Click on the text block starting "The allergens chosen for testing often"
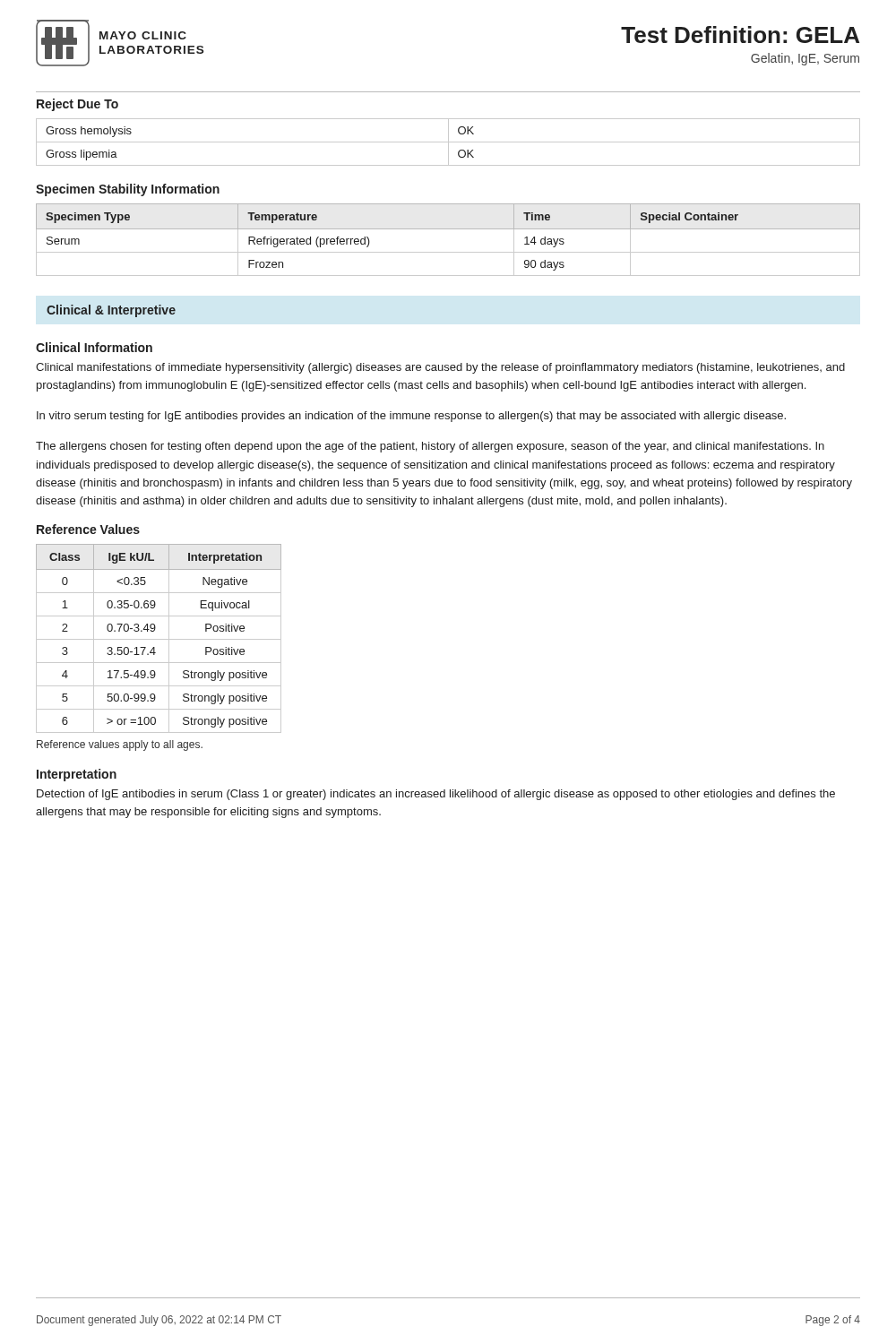 (444, 473)
